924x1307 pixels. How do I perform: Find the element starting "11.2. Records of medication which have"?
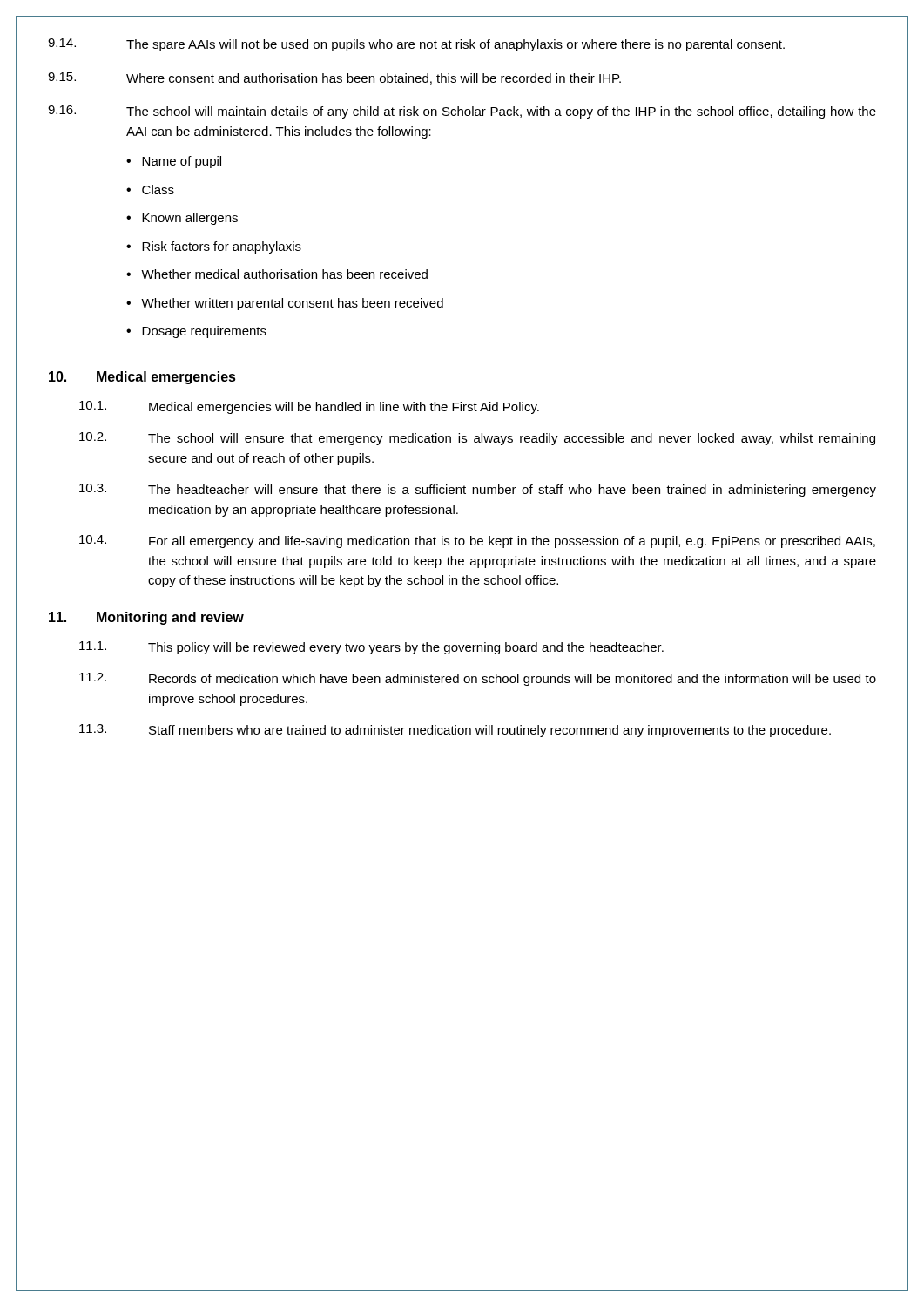coord(462,689)
